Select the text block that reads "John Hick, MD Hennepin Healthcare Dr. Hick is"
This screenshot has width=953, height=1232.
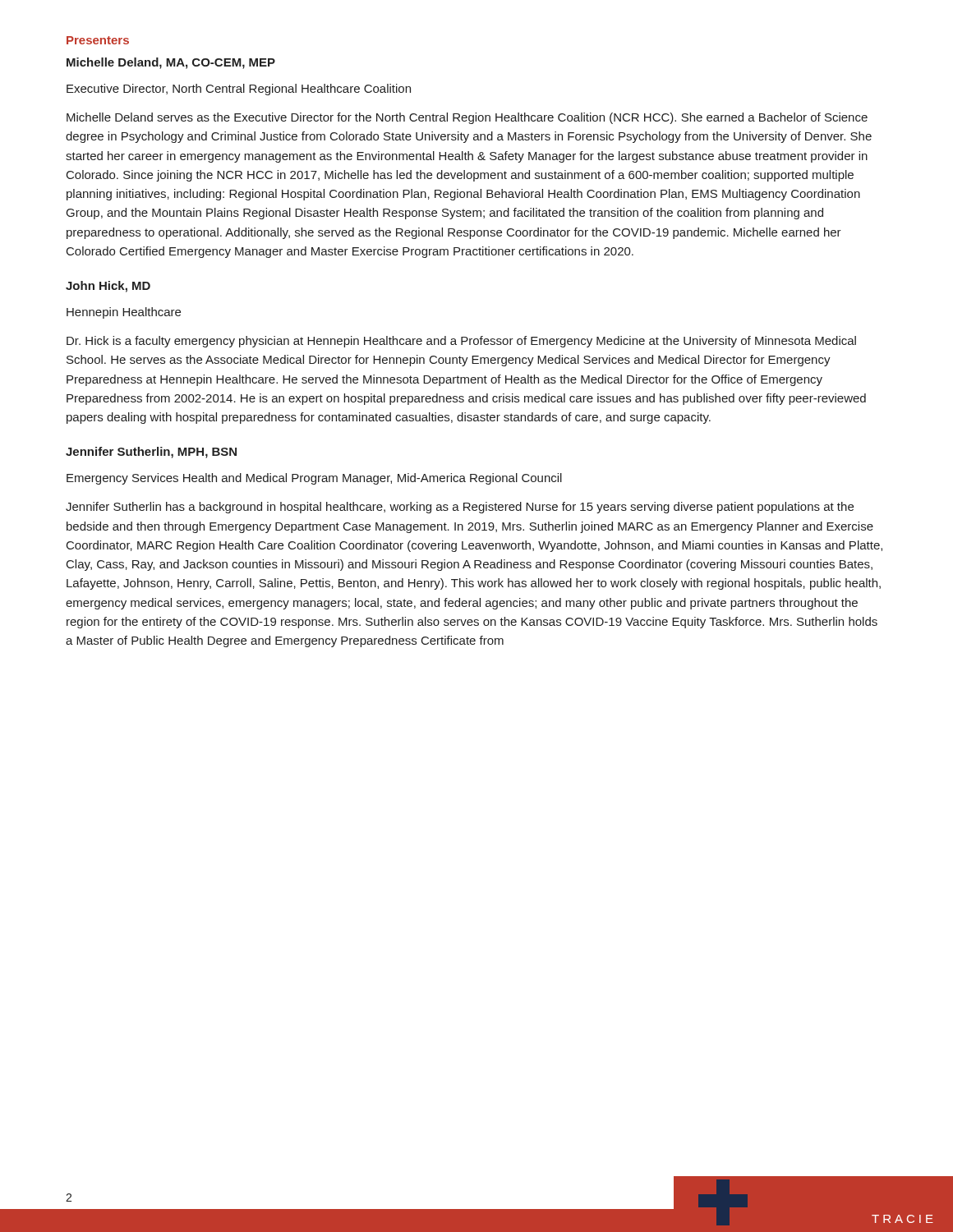coord(476,352)
